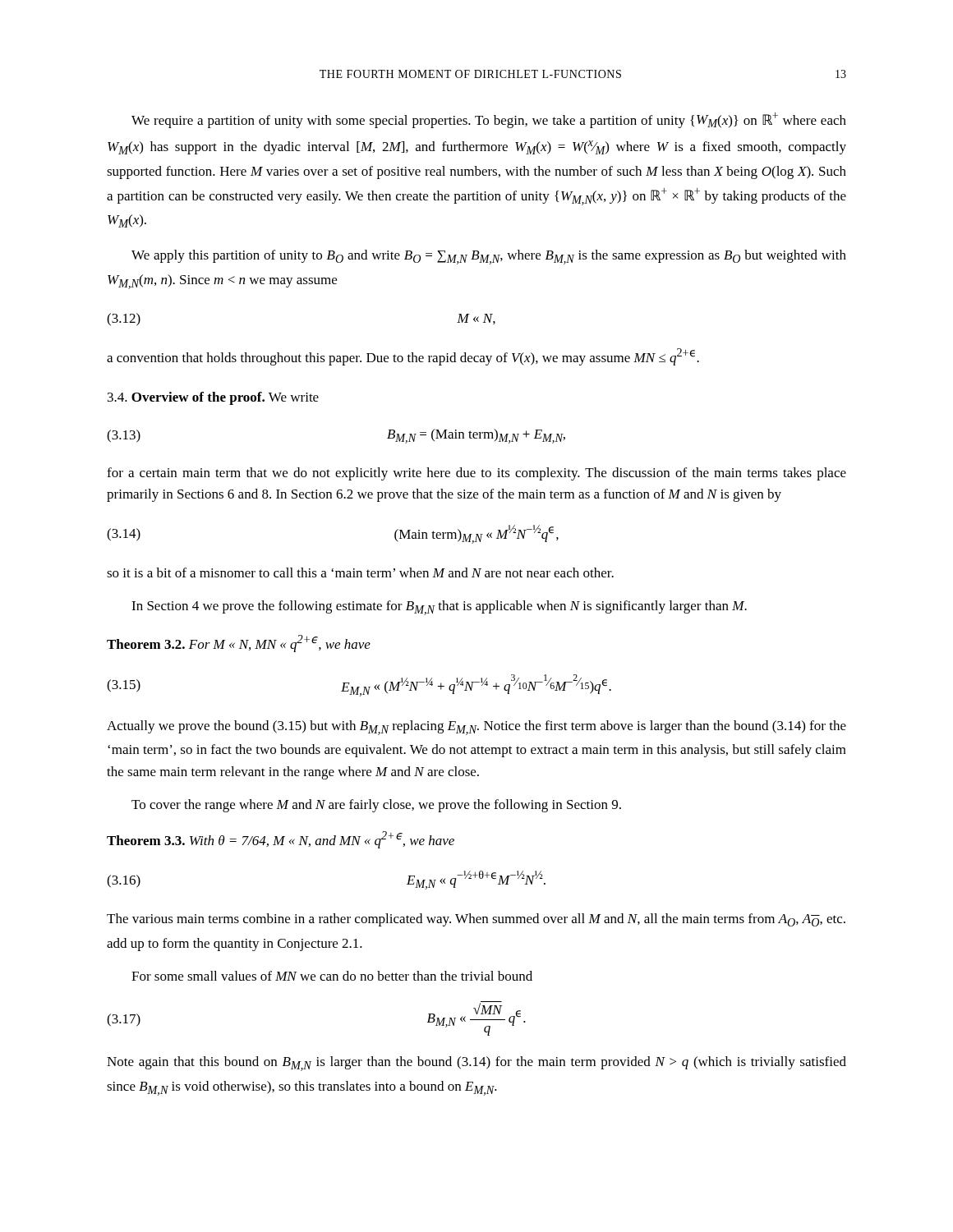Find the formula on this page that starts "(3.12) M «"

click(x=125, y=319)
